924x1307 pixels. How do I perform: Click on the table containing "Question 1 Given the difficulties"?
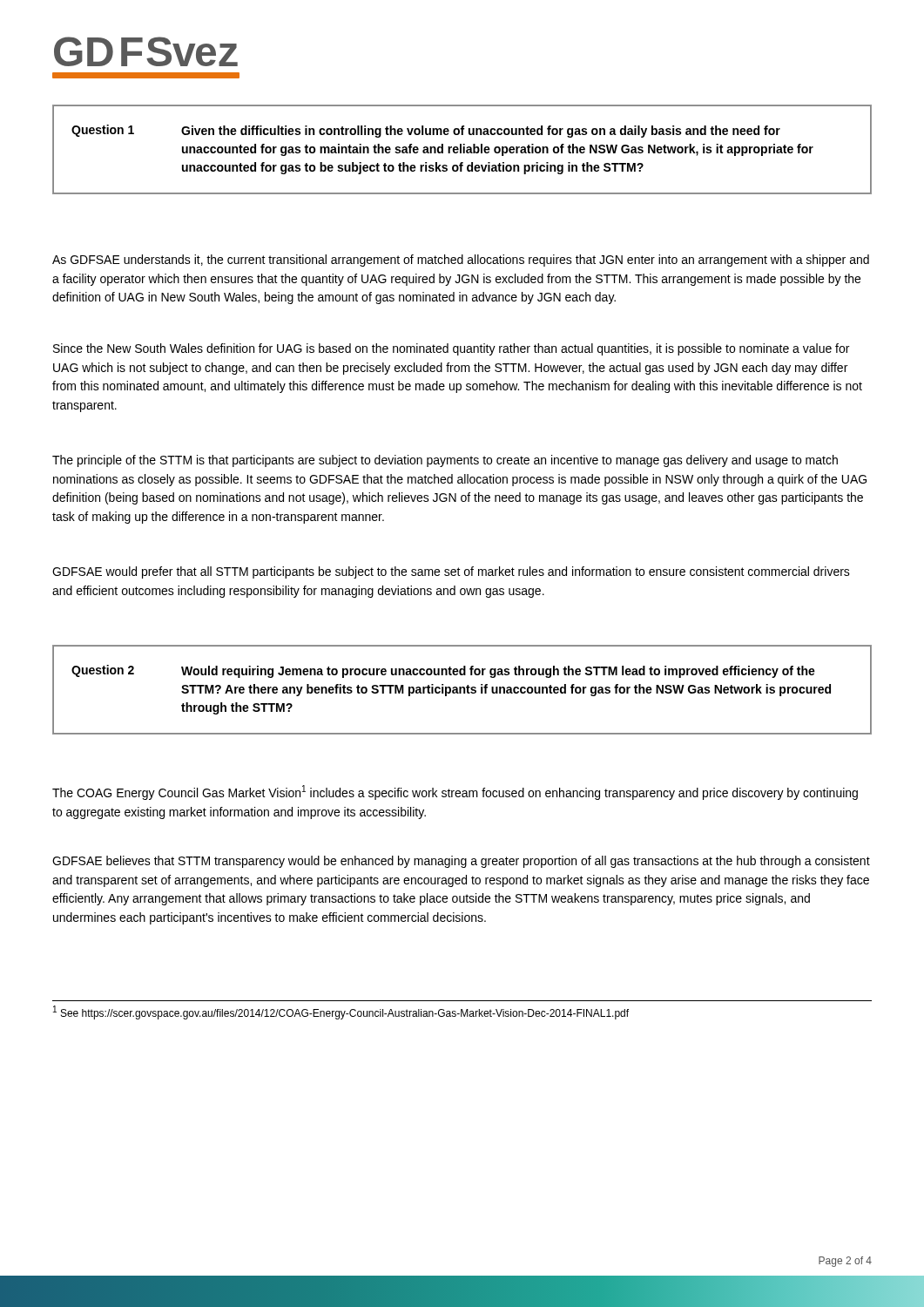click(x=462, y=149)
